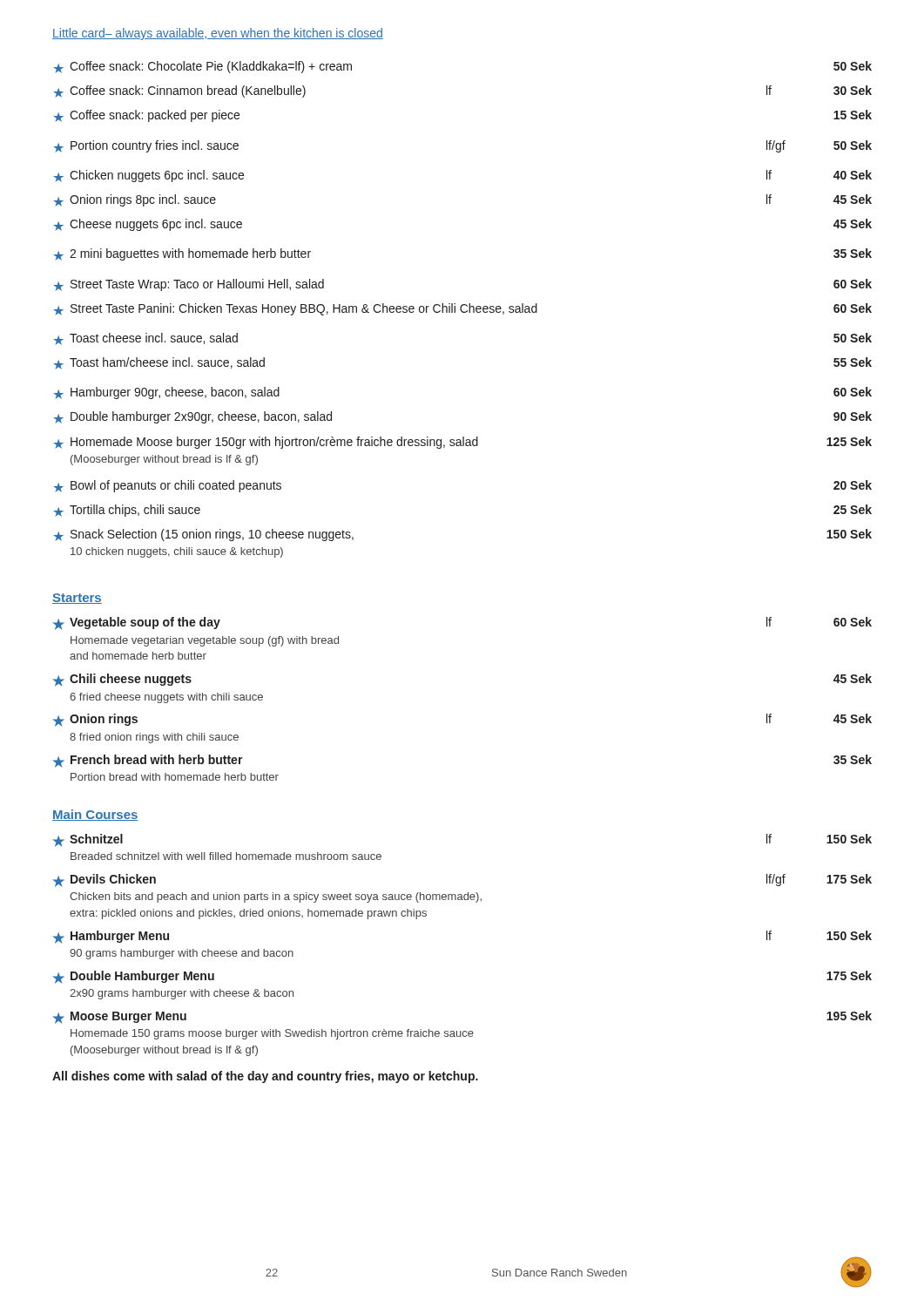Click on the list item that says "★ Snack Selection (15 onion rings, 10 cheese"
The height and width of the screenshot is (1307, 924).
199,535
